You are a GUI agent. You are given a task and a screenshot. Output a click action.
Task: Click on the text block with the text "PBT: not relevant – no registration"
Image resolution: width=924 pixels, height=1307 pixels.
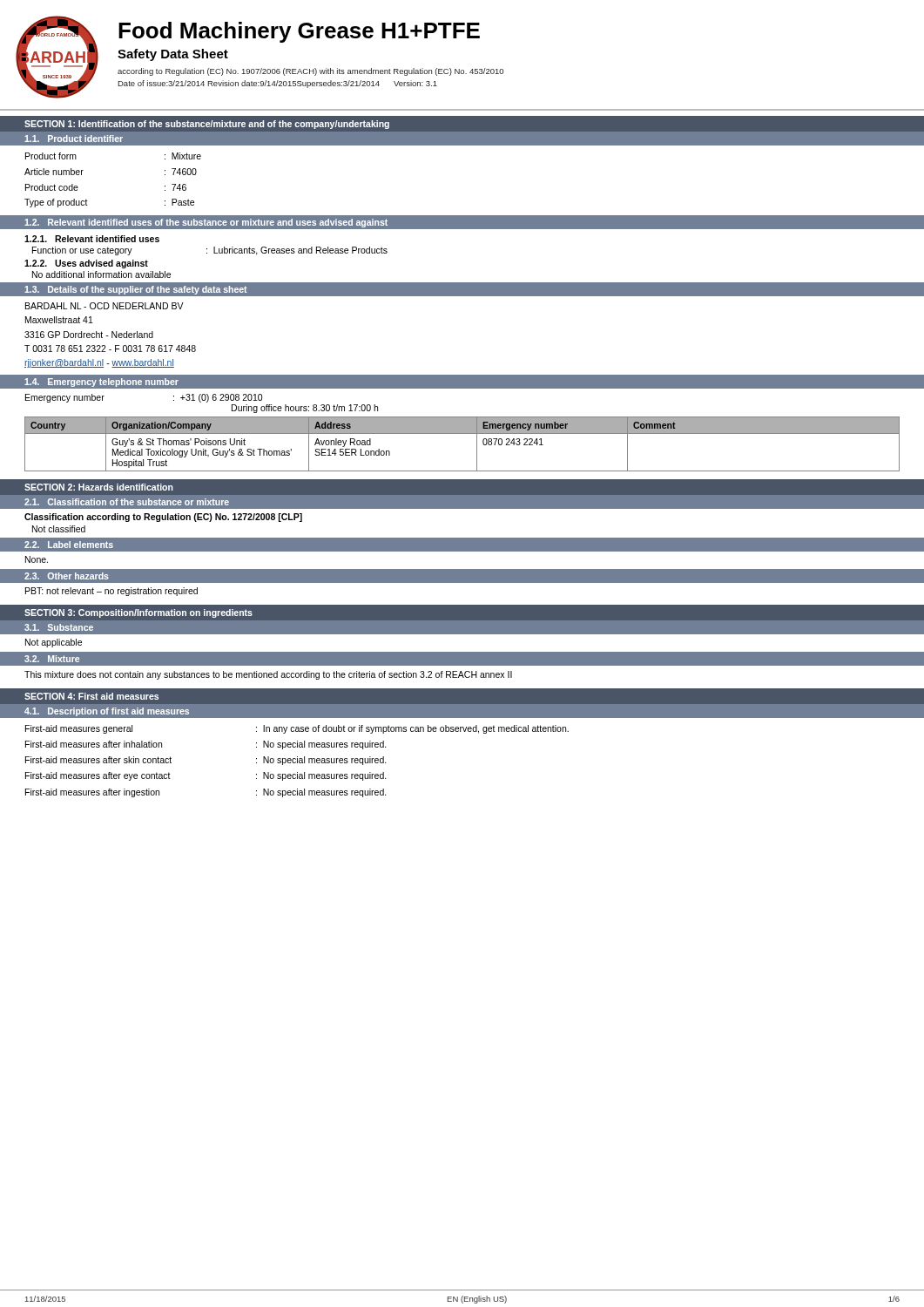[x=111, y=590]
